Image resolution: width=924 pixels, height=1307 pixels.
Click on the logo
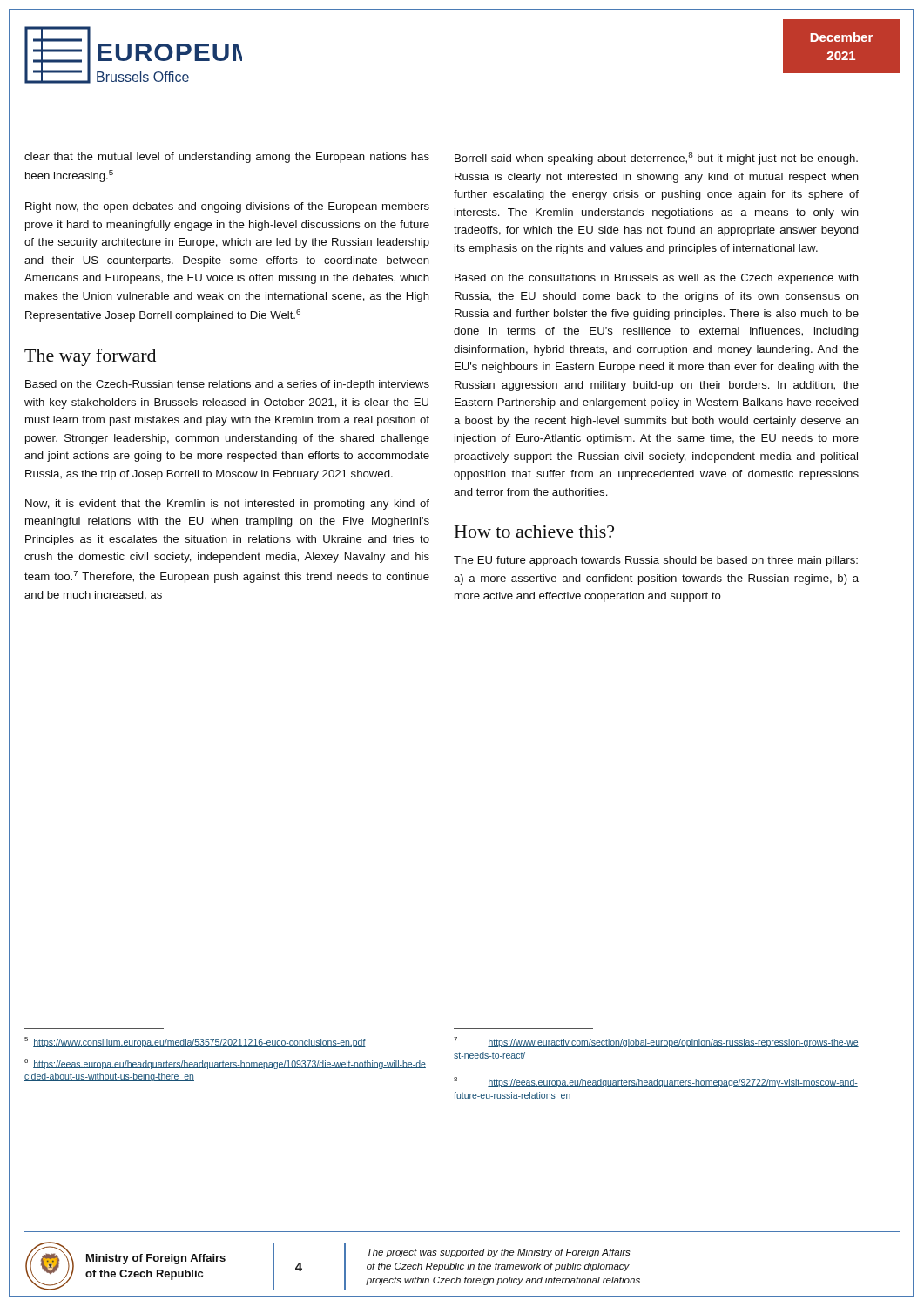tap(138, 58)
